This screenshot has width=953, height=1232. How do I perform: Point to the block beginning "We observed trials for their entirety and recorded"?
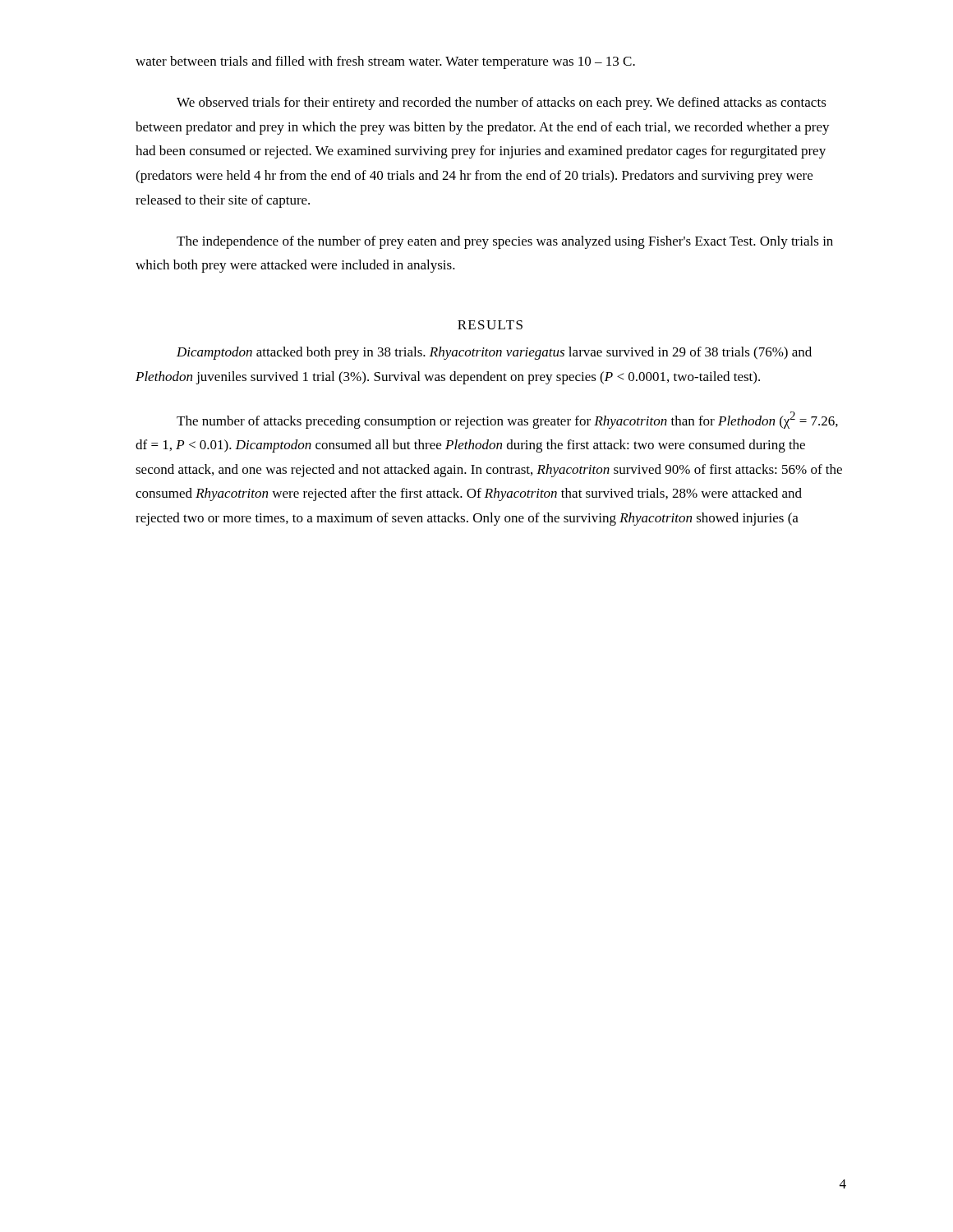tap(491, 151)
